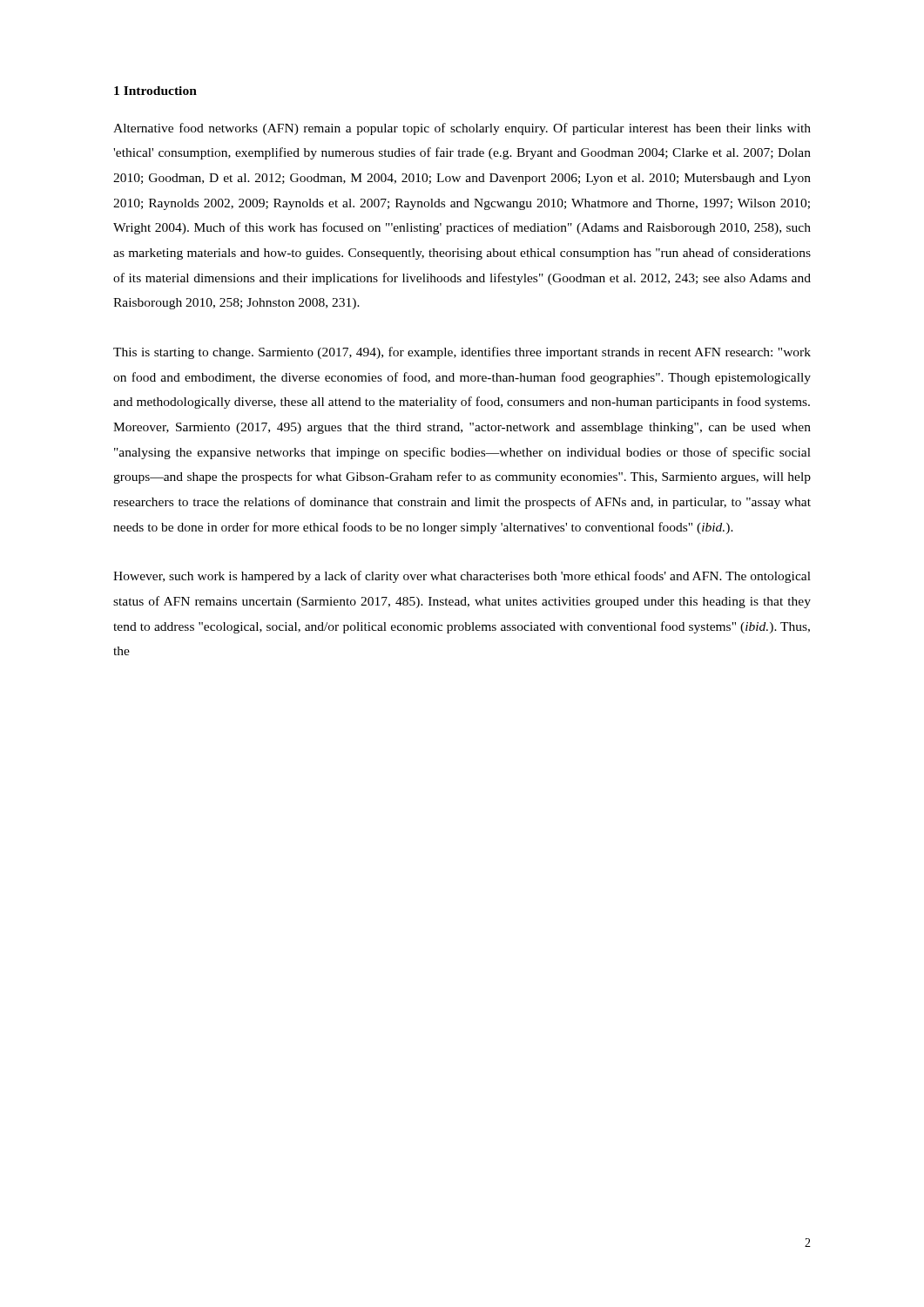This screenshot has height=1307, width=924.
Task: Locate the text block that says "Alternative food networks (AFN) remain a"
Action: (x=462, y=215)
